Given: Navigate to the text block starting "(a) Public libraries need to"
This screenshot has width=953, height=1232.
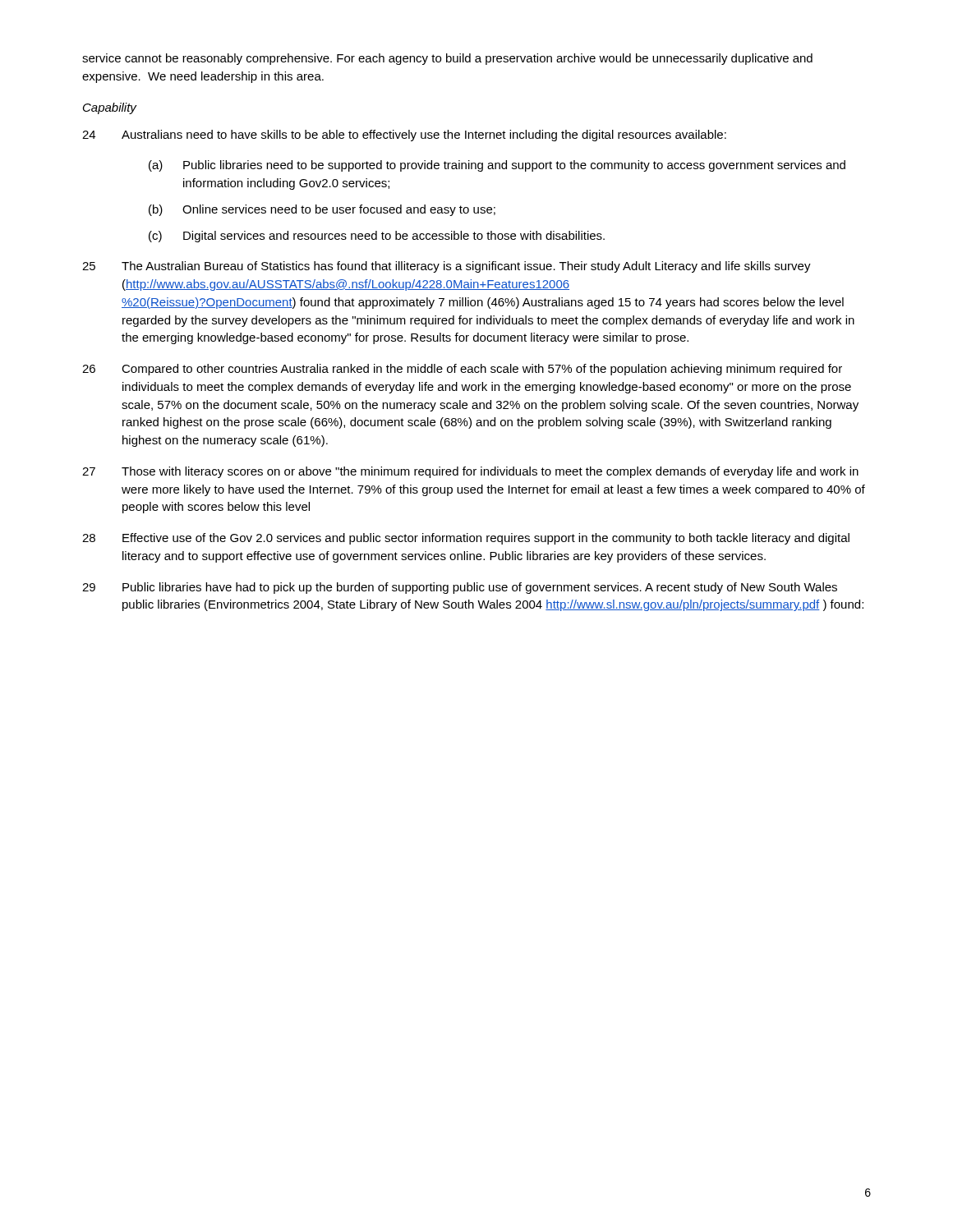Looking at the screenshot, I should click(509, 174).
